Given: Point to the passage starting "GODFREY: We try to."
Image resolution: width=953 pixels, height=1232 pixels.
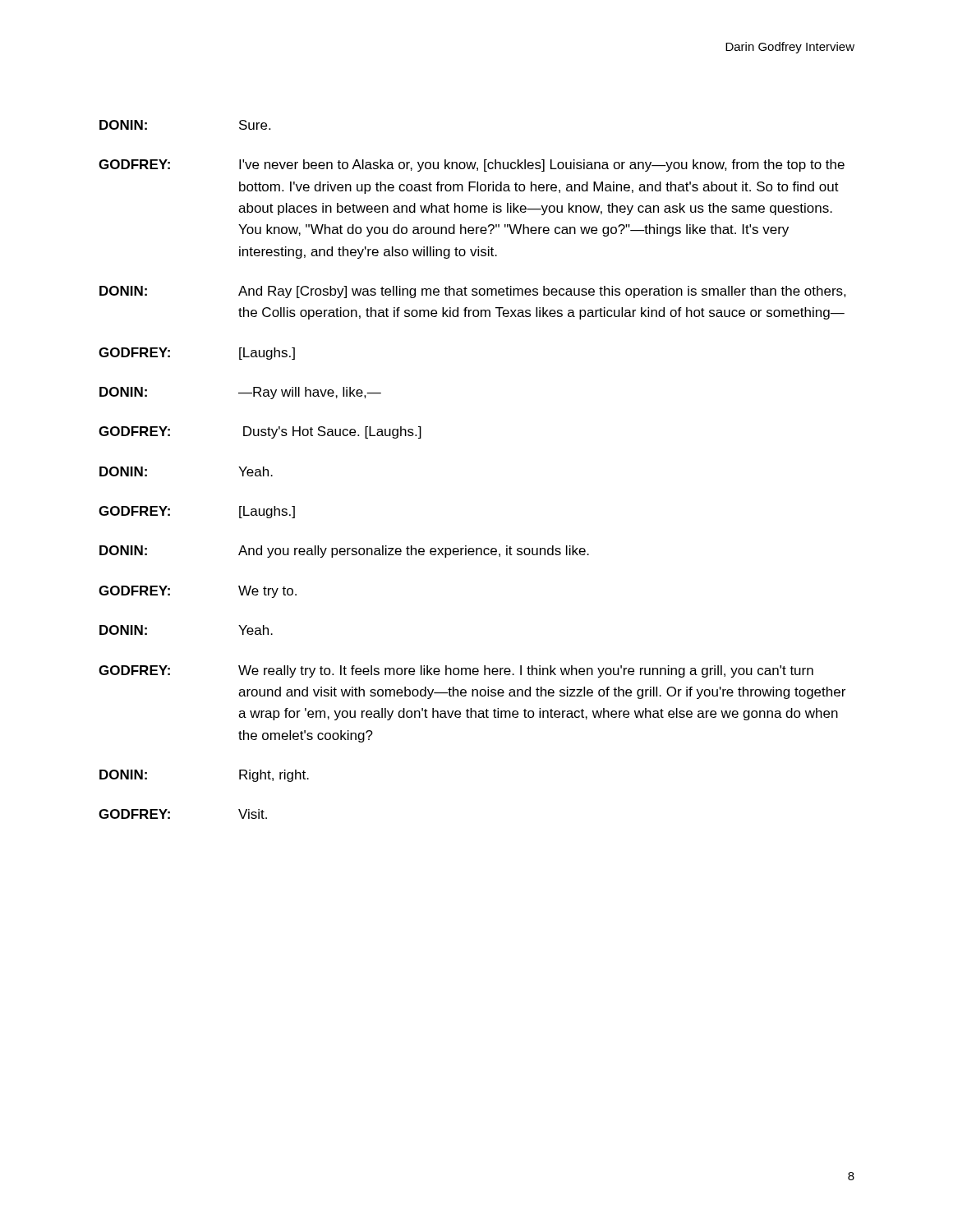Looking at the screenshot, I should [x=135, y=592].
